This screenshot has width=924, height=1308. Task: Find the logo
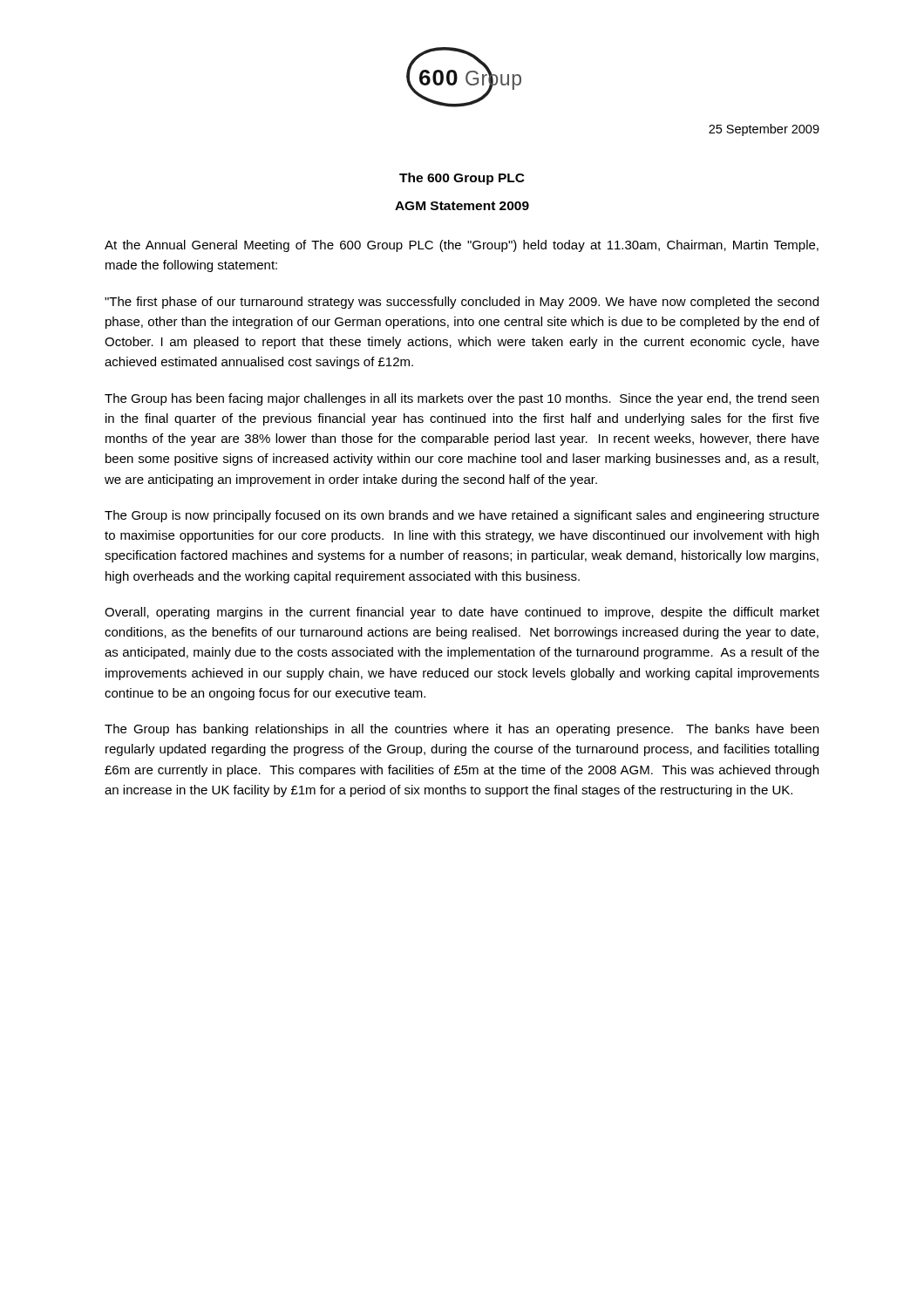click(462, 78)
